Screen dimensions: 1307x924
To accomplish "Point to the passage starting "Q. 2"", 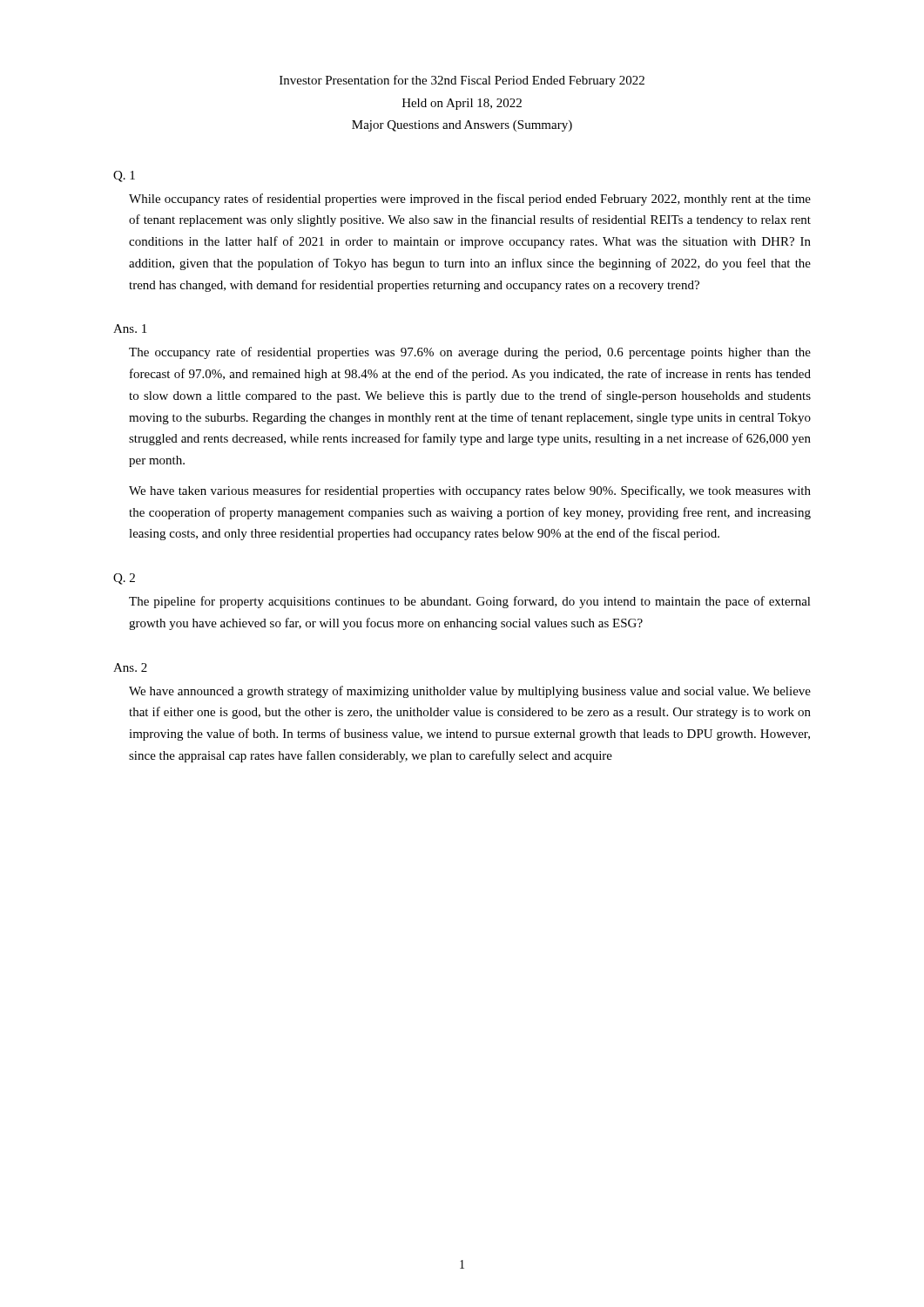I will pyautogui.click(x=124, y=578).
